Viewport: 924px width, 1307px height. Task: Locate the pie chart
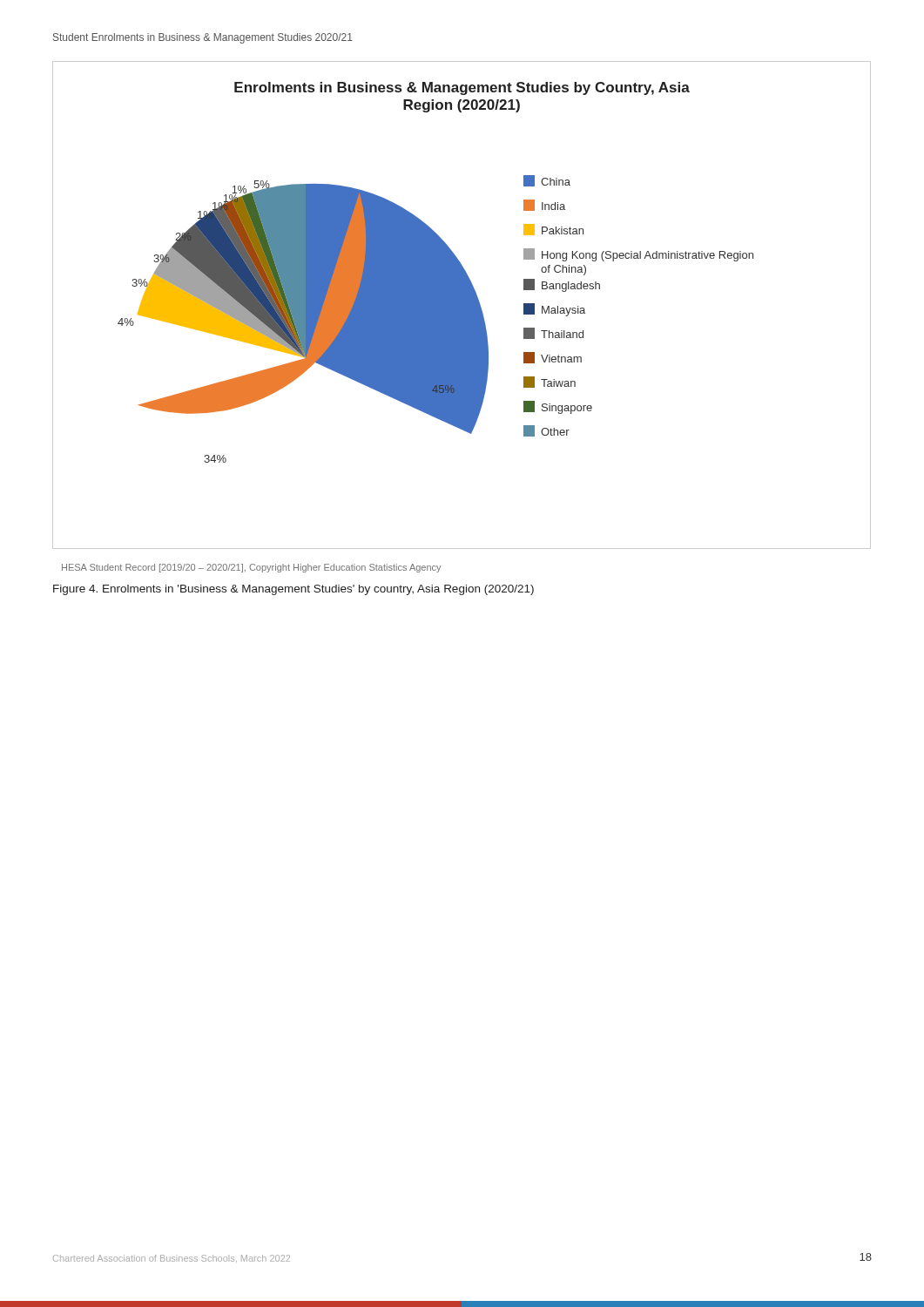tap(462, 305)
